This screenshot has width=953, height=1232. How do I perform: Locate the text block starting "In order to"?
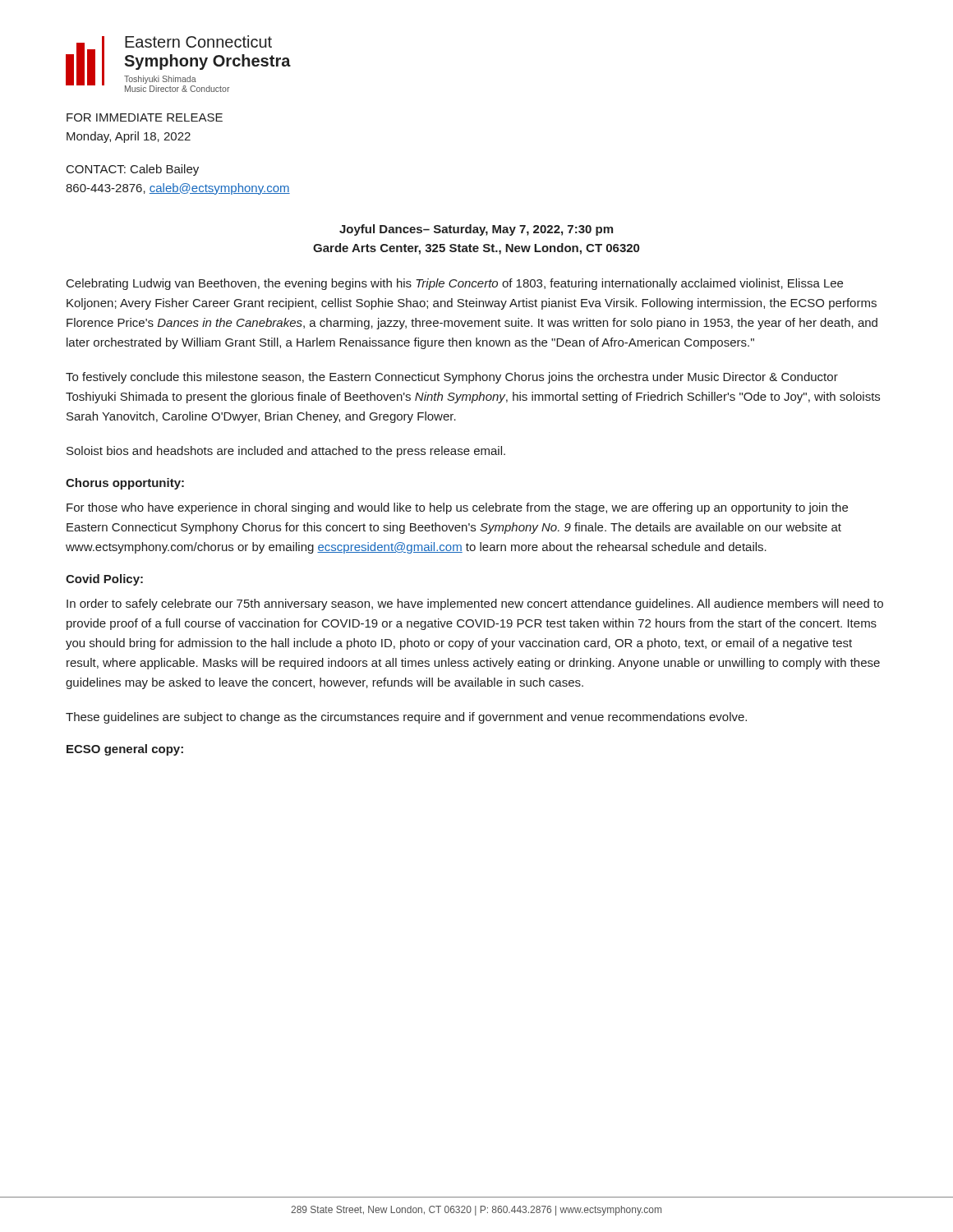pyautogui.click(x=475, y=643)
